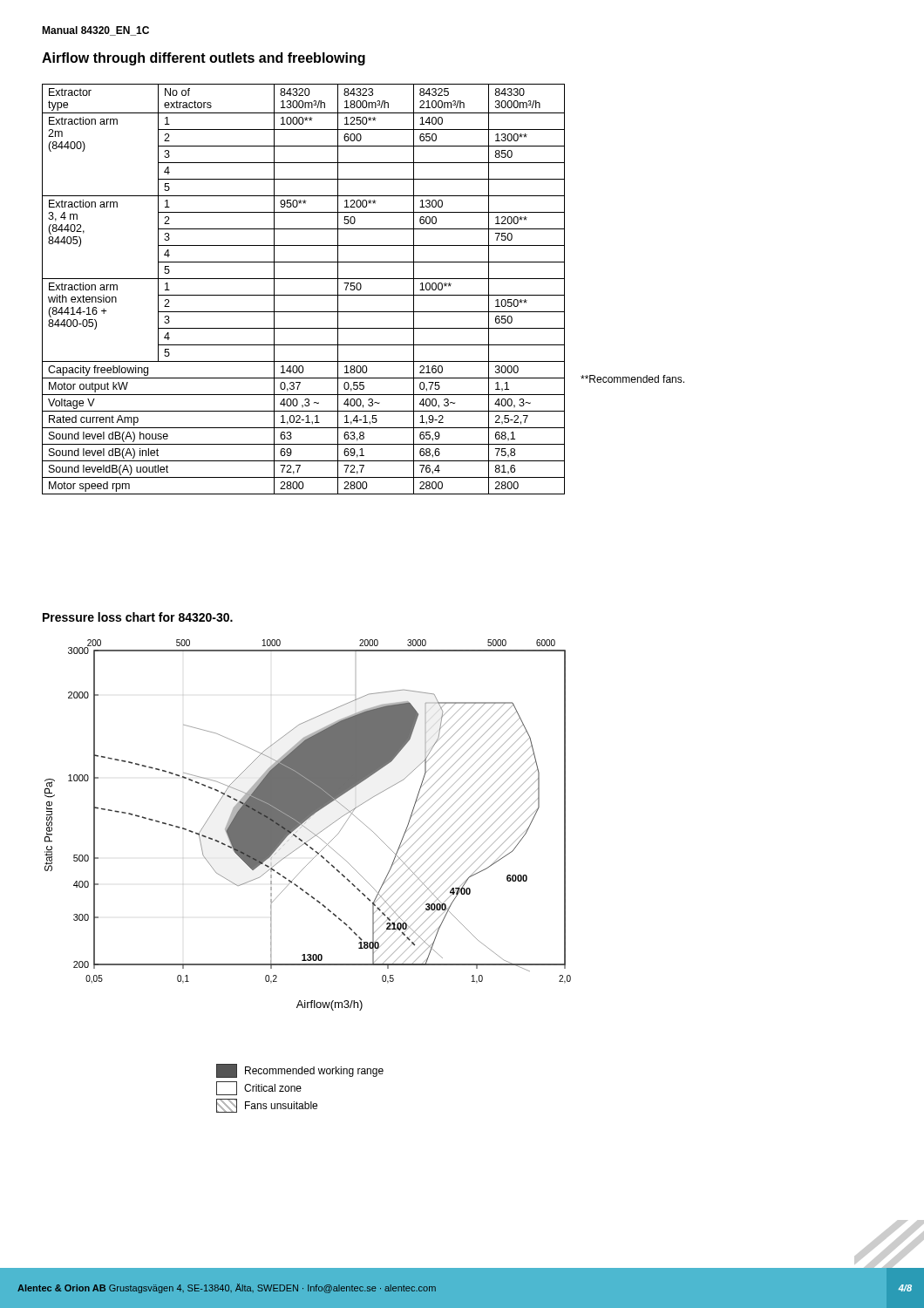Viewport: 924px width, 1308px height.
Task: Select a table
Action: pos(303,292)
